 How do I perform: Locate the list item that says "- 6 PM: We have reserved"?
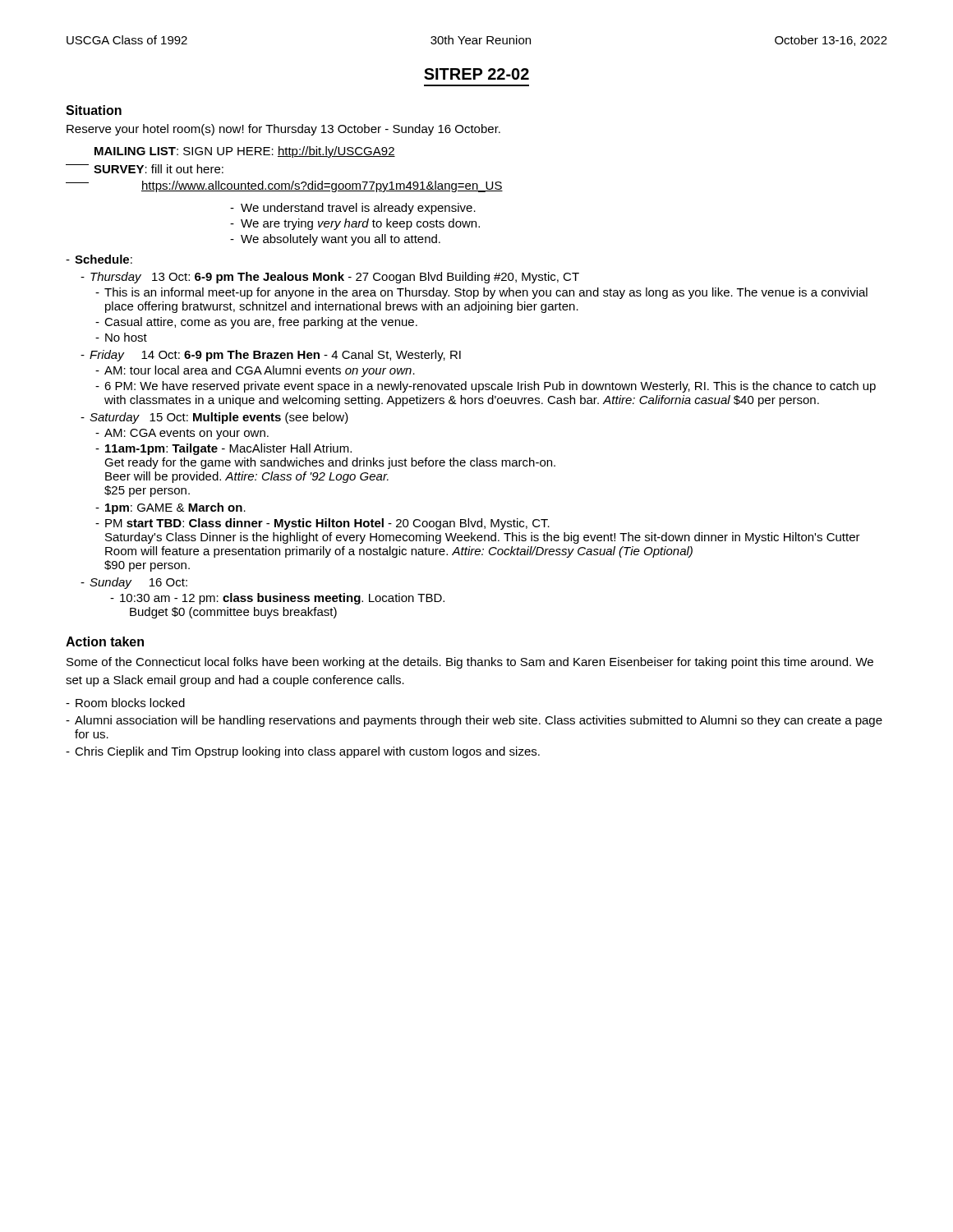pos(491,393)
